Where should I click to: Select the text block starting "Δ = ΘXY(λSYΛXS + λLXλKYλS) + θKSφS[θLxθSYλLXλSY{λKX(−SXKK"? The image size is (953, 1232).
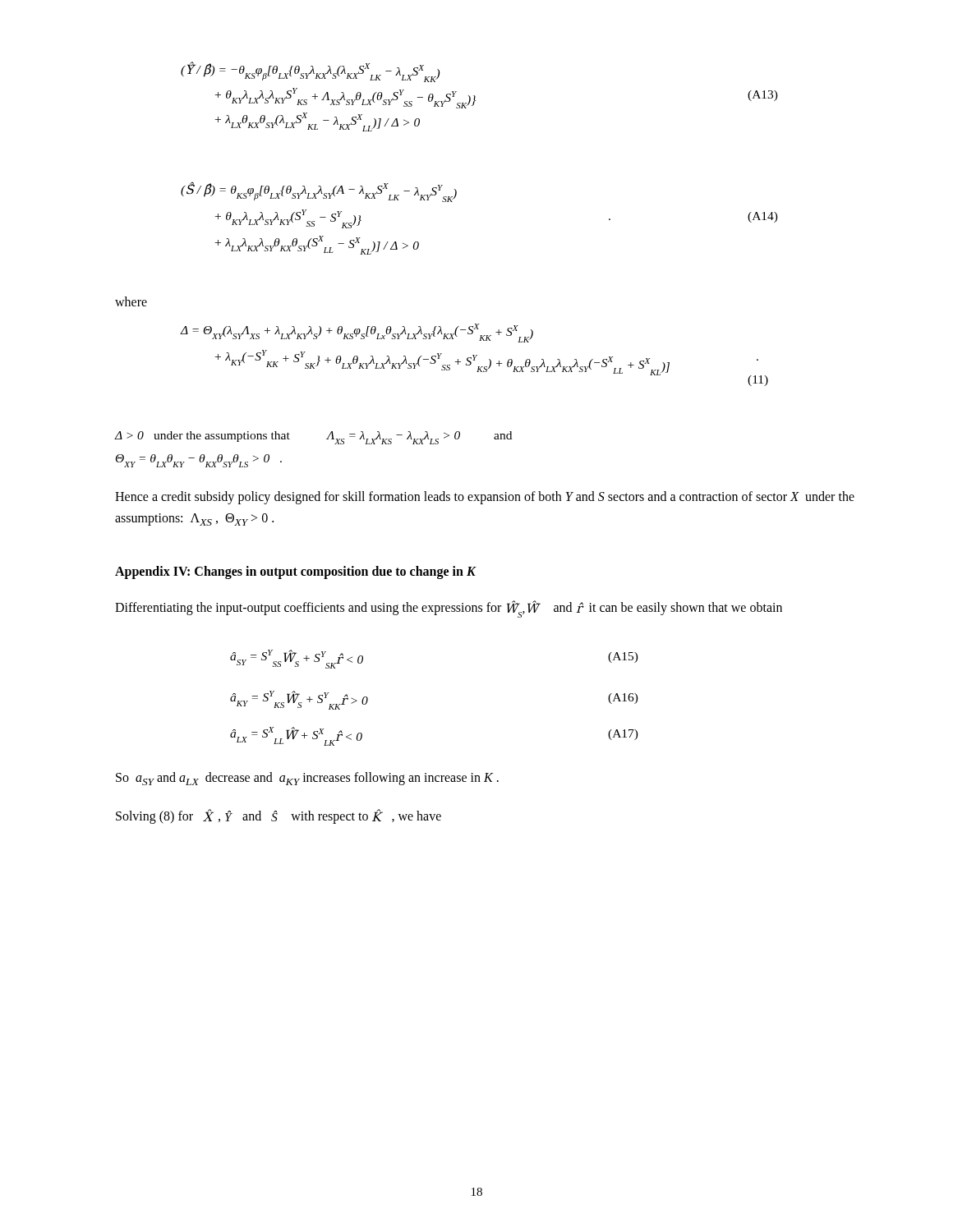pyautogui.click(x=493, y=359)
